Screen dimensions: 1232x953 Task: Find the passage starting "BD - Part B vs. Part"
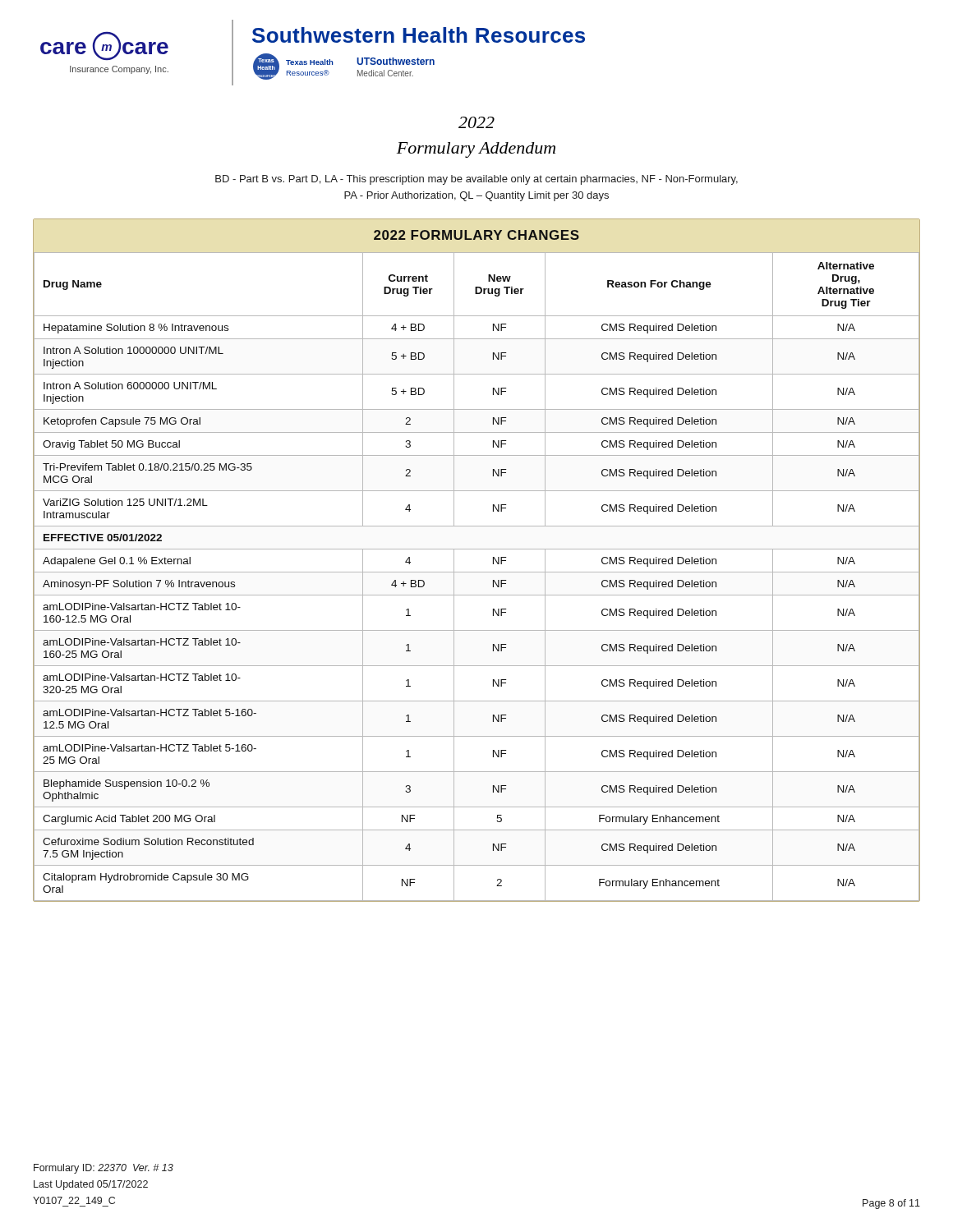click(476, 187)
